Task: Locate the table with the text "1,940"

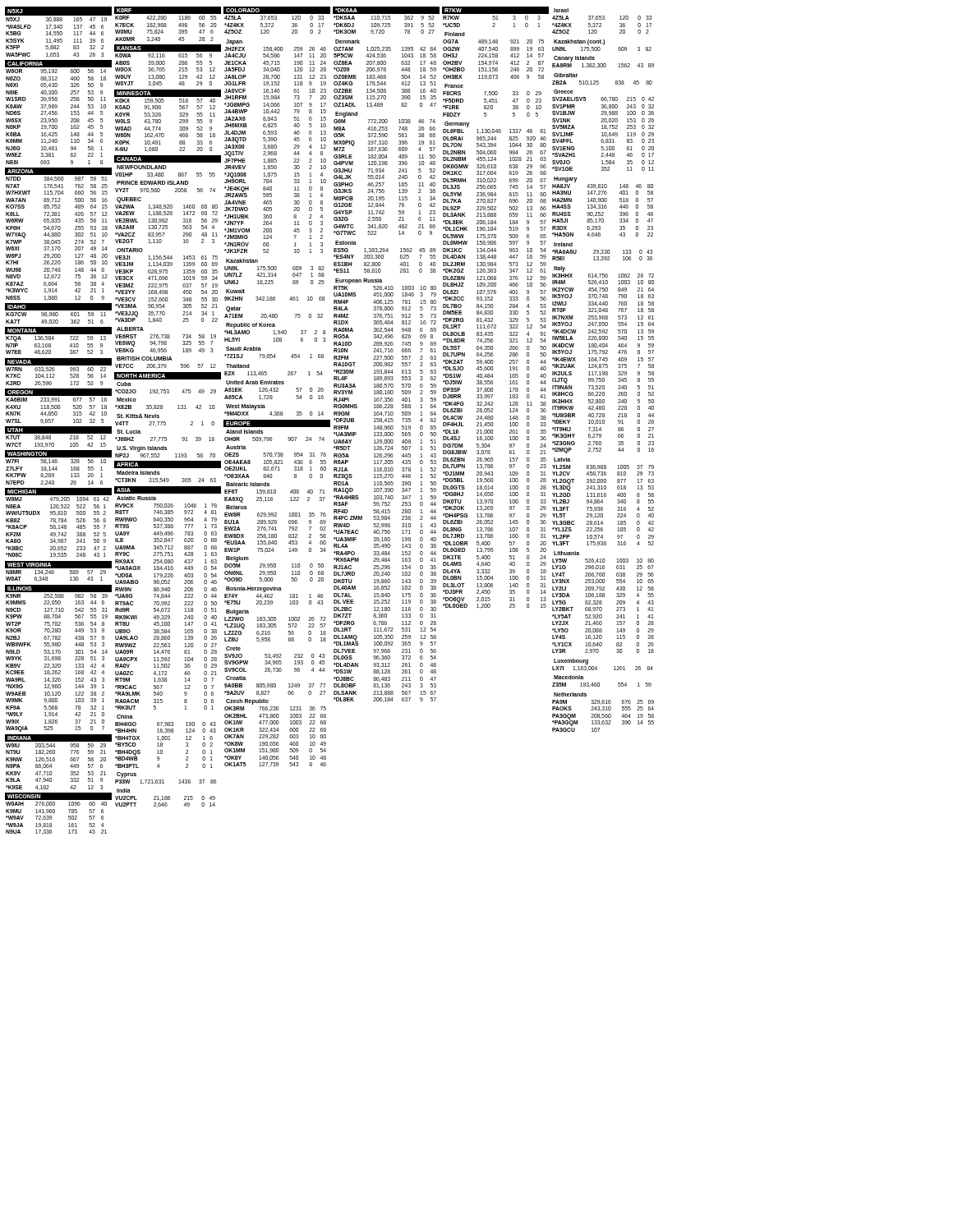Action: (x=277, y=336)
